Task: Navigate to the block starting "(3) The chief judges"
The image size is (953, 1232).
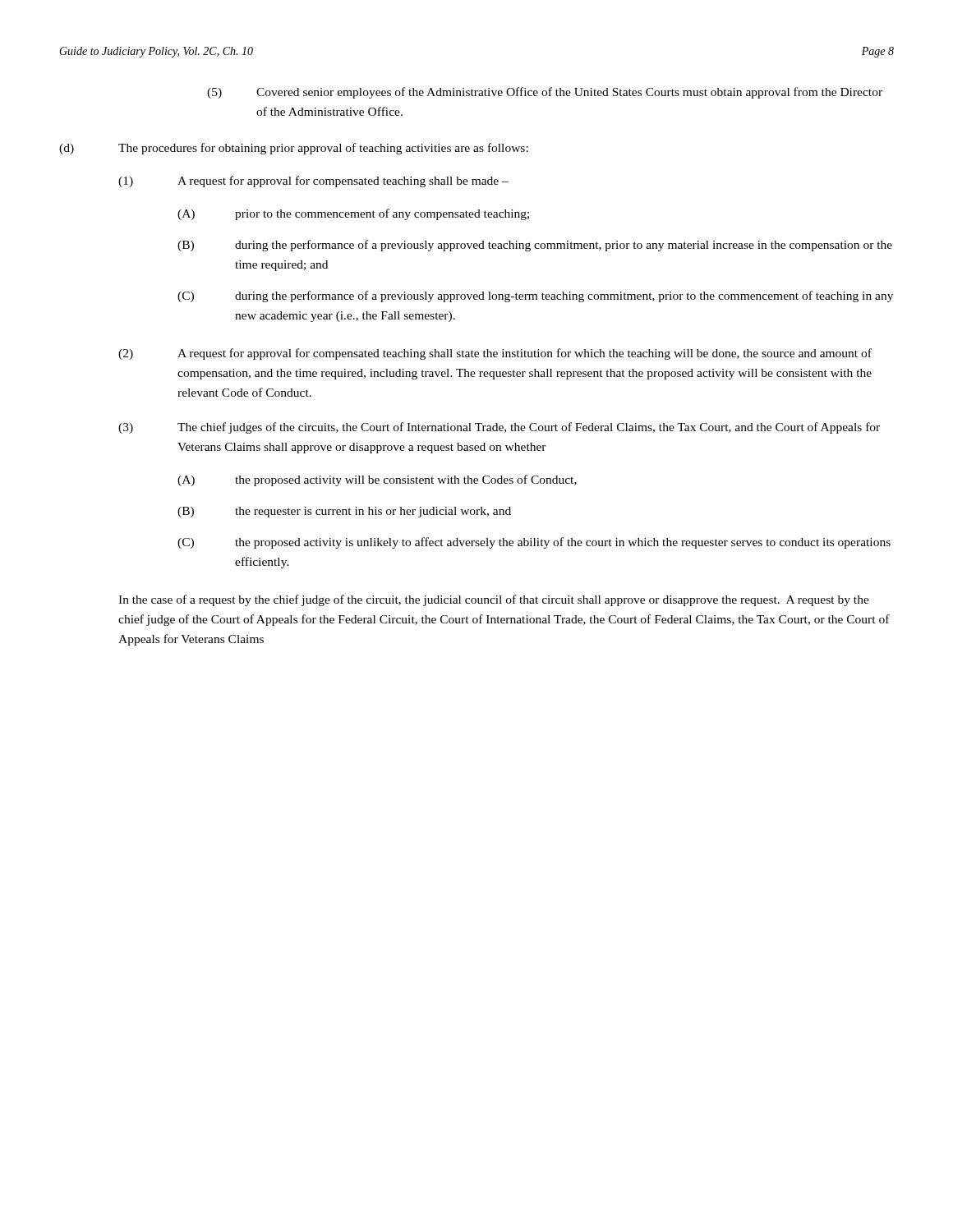Action: click(x=506, y=437)
